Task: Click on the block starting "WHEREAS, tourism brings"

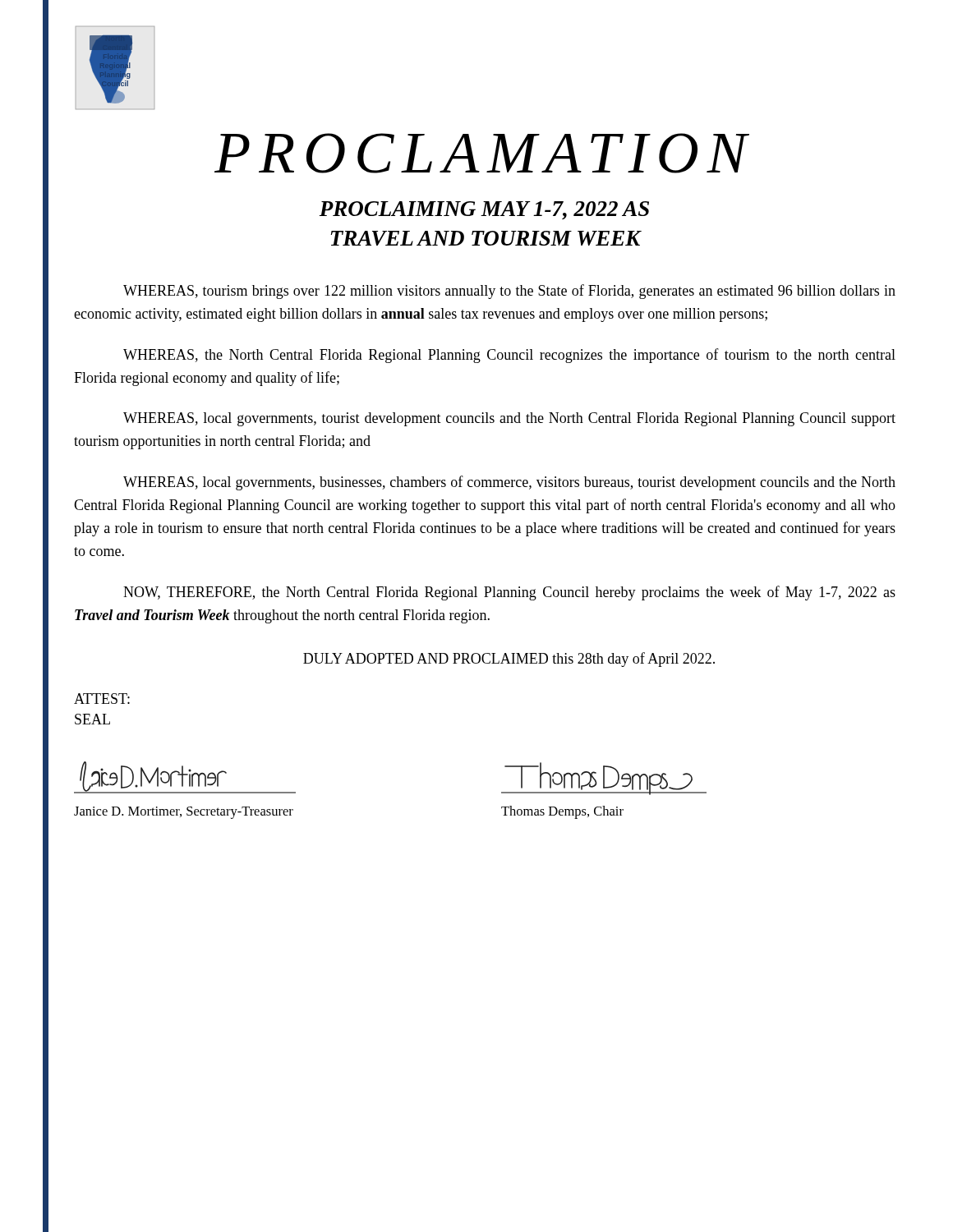Action: pos(485,302)
